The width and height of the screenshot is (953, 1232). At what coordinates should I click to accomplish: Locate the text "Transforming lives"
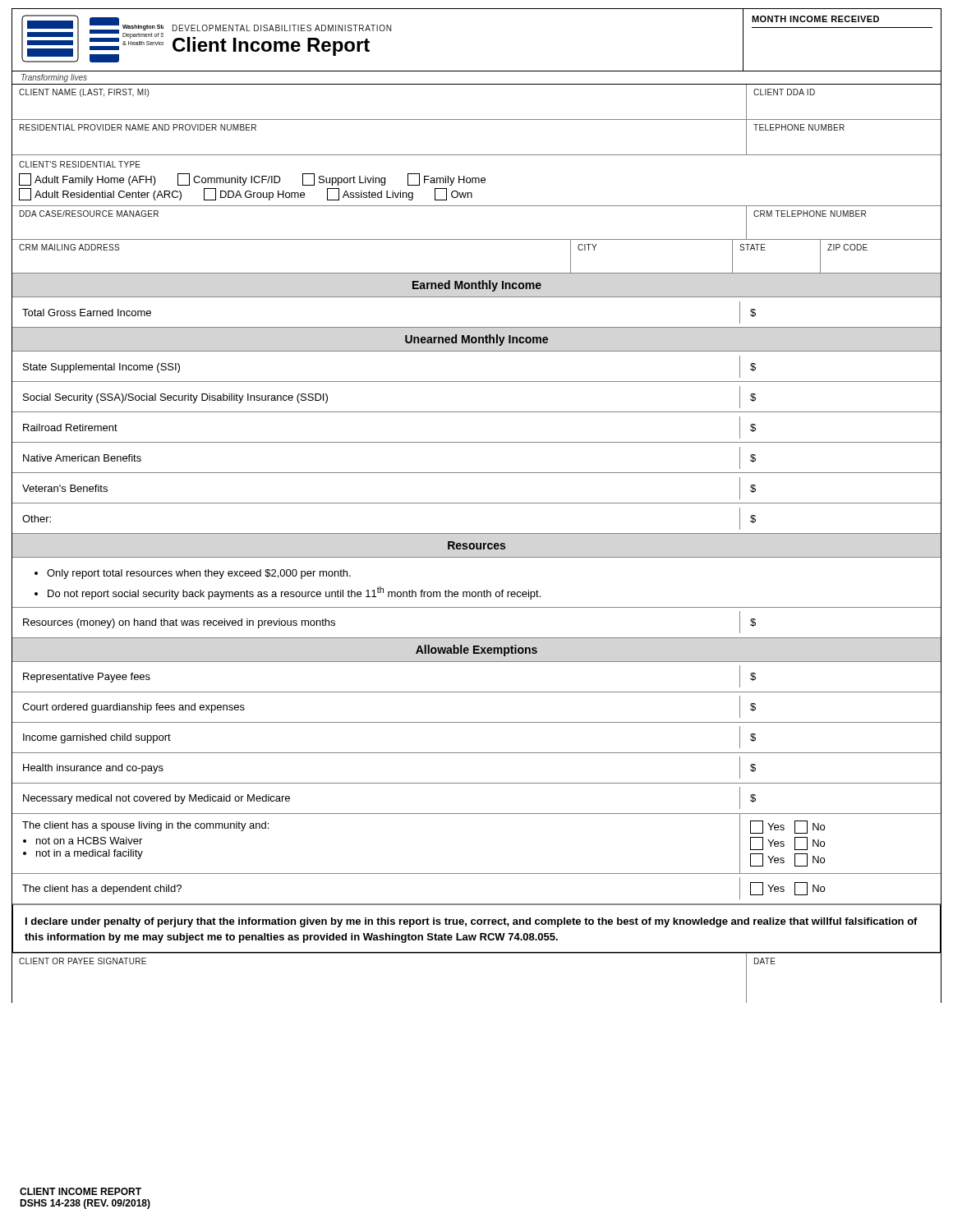pos(54,78)
